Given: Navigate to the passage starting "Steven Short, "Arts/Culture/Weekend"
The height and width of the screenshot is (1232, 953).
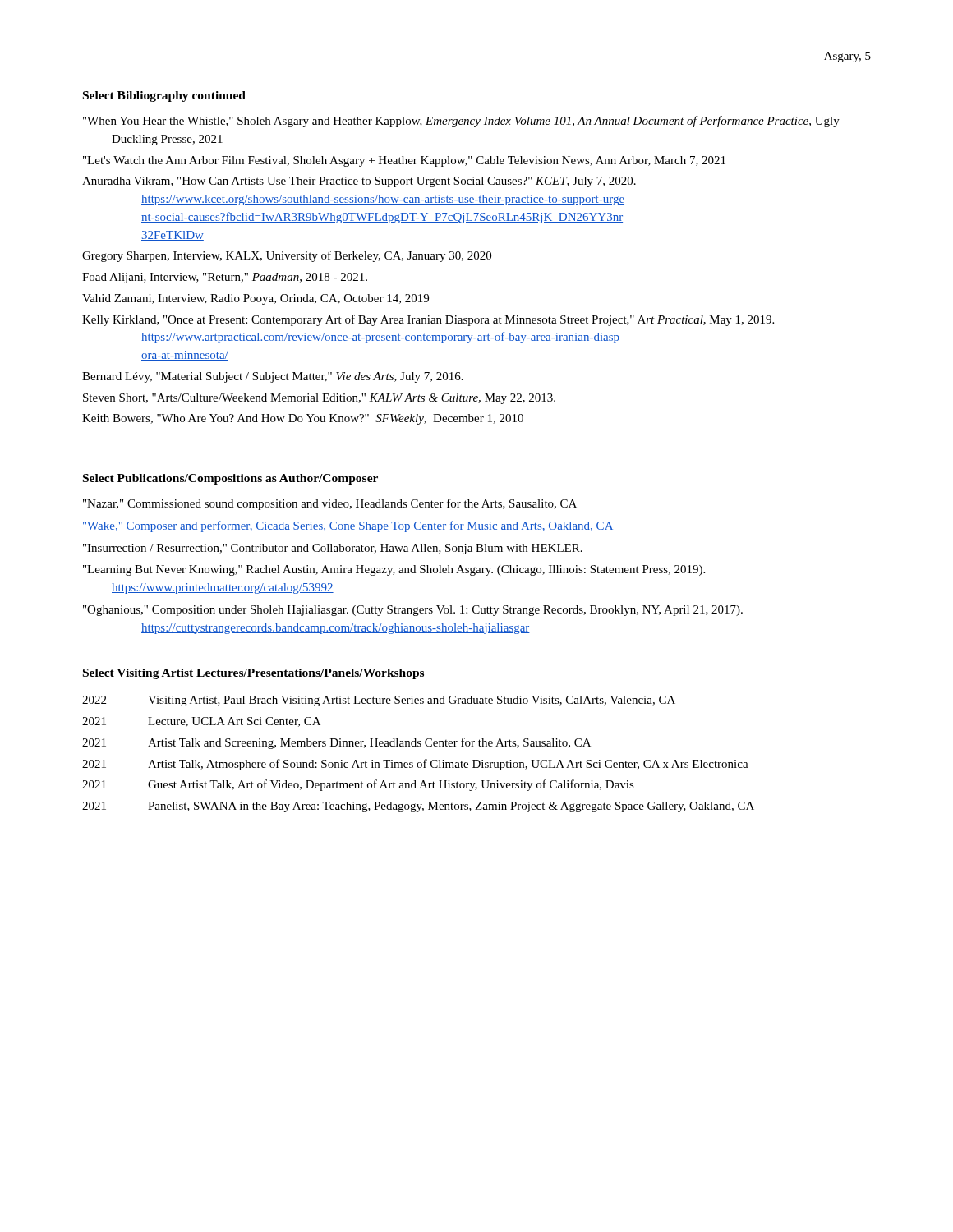Looking at the screenshot, I should (x=319, y=397).
